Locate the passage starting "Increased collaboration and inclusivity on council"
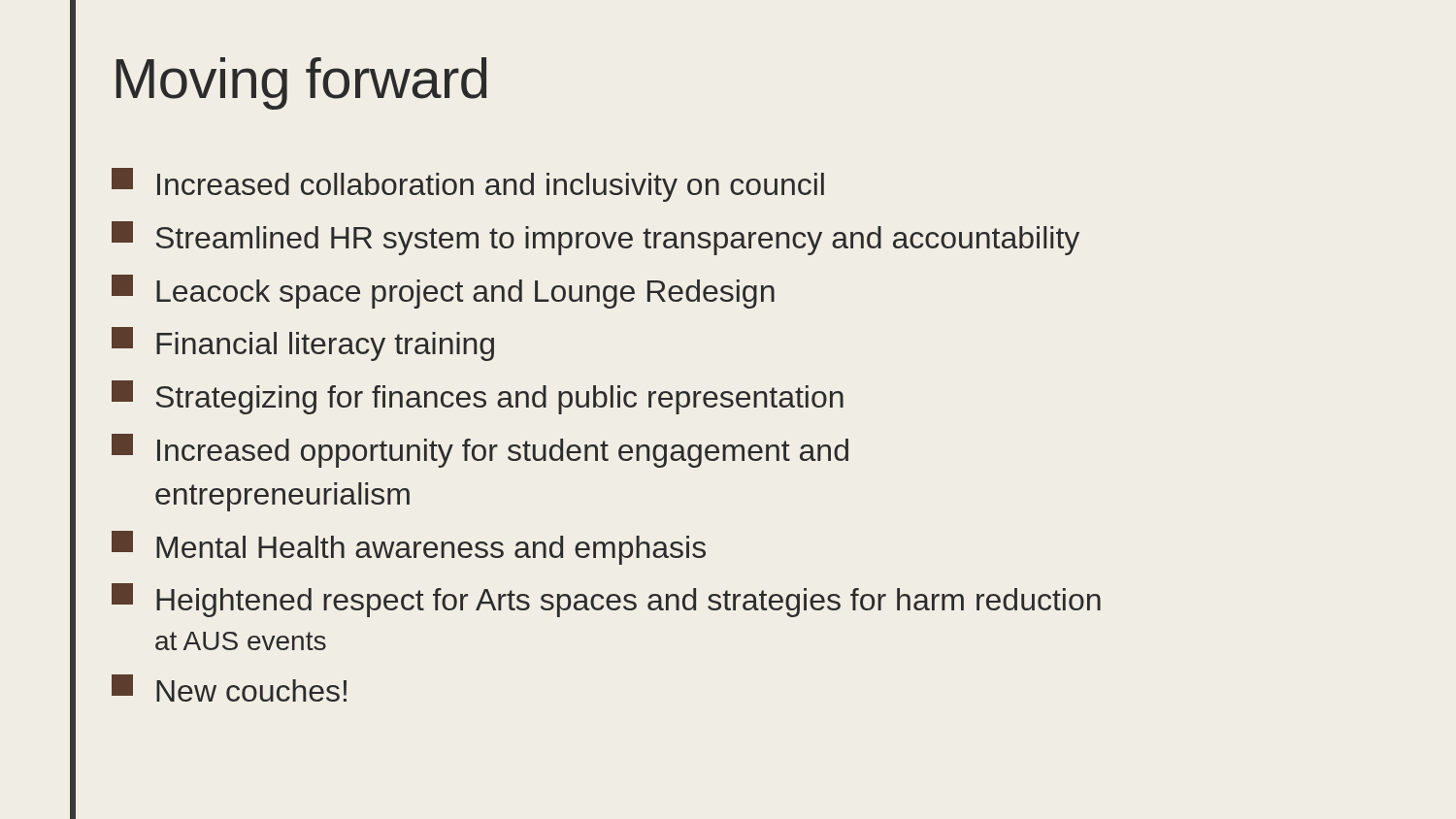This screenshot has width=1456, height=819. (x=469, y=185)
